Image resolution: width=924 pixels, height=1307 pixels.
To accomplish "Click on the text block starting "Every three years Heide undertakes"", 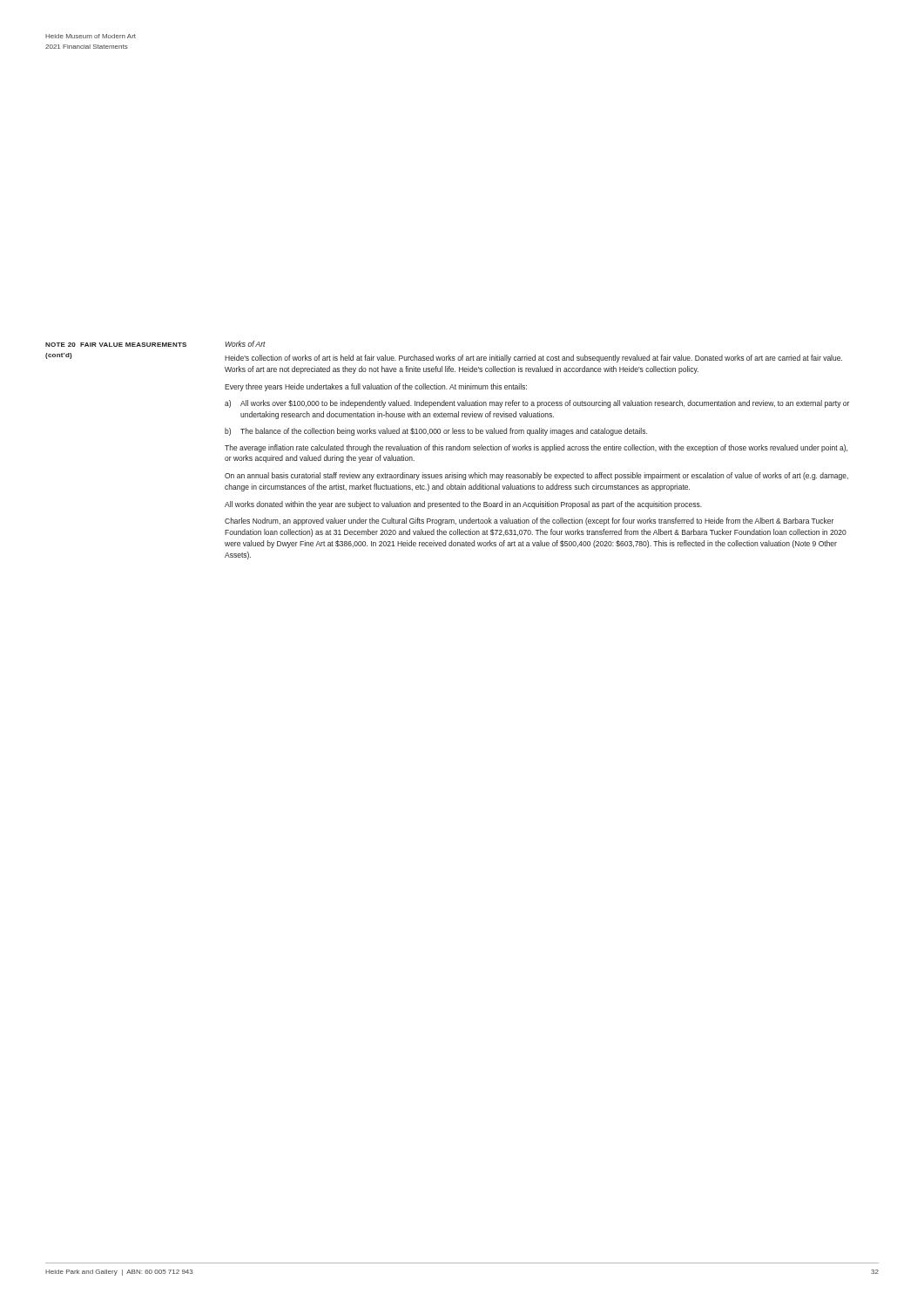I will [x=376, y=387].
